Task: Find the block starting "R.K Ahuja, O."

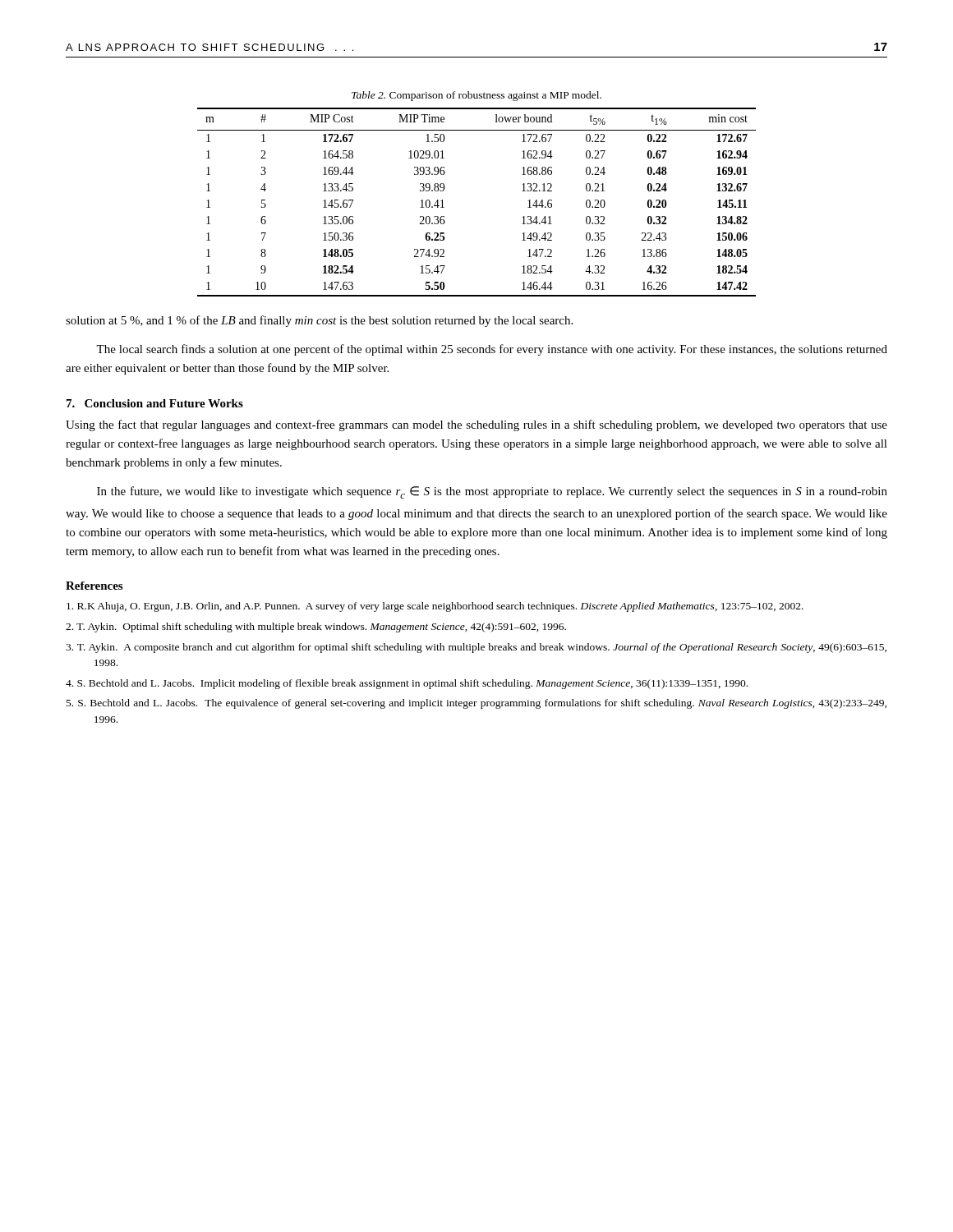Action: (x=435, y=606)
